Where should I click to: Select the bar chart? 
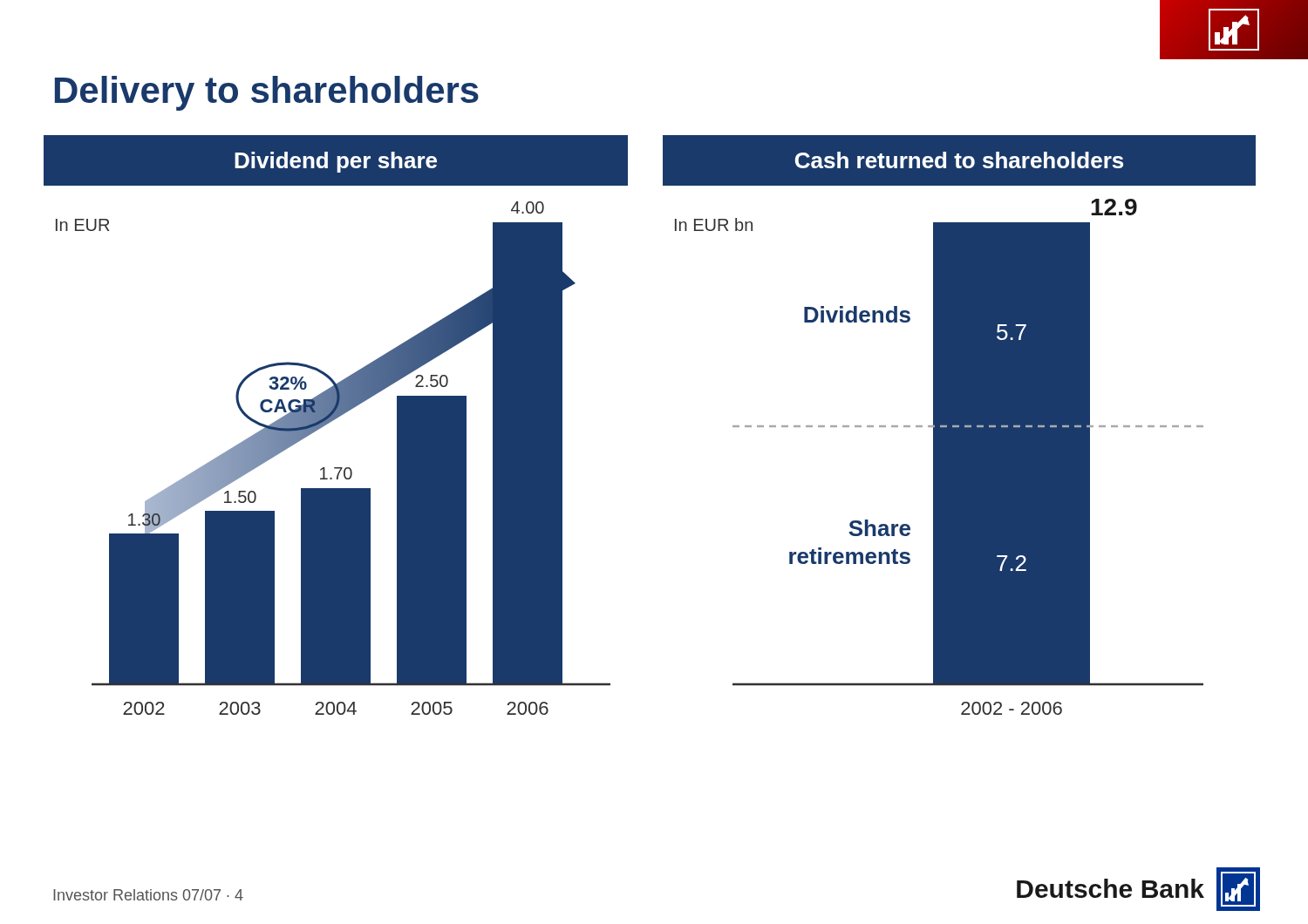[x=336, y=445]
